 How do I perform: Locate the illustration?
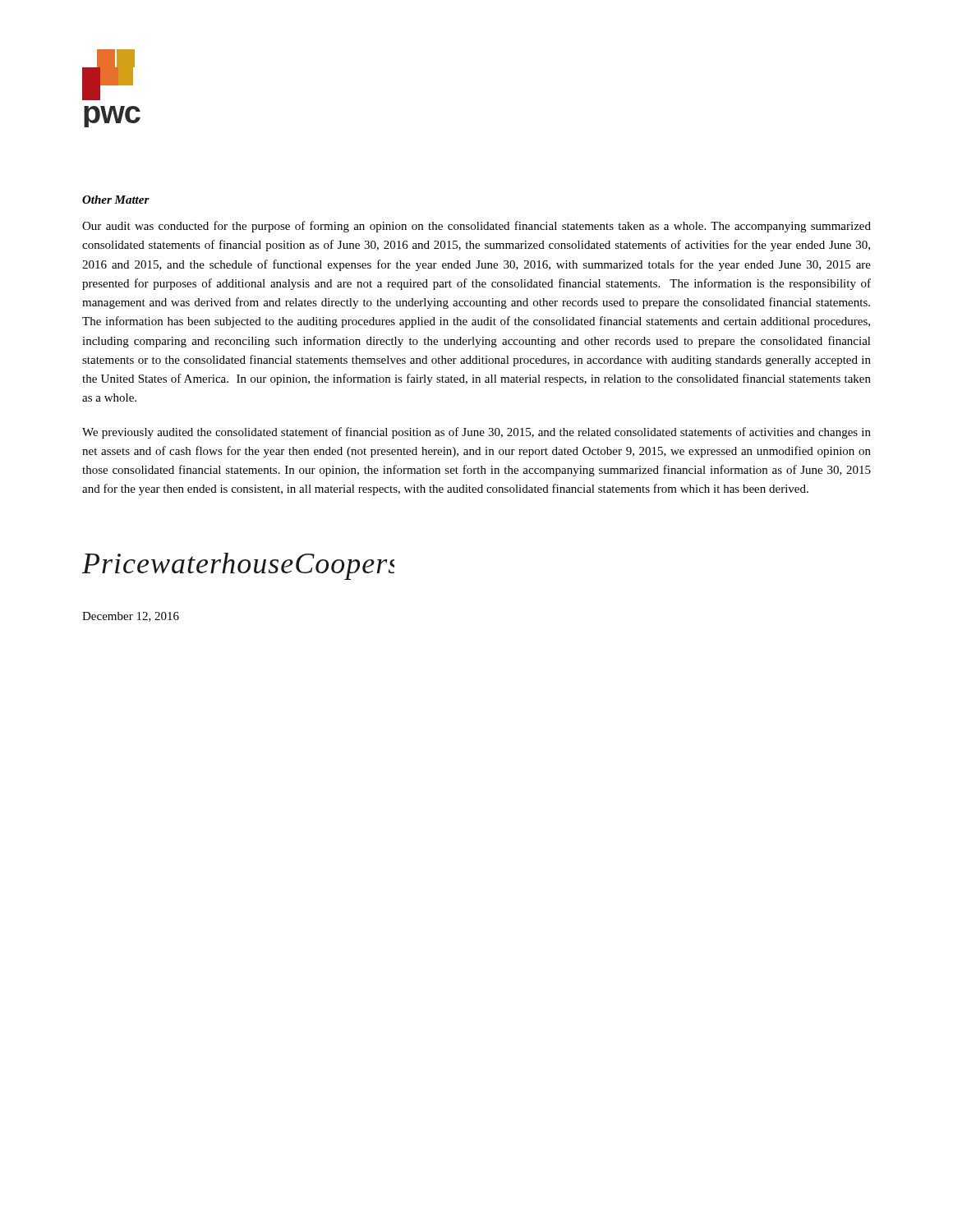tap(476, 558)
